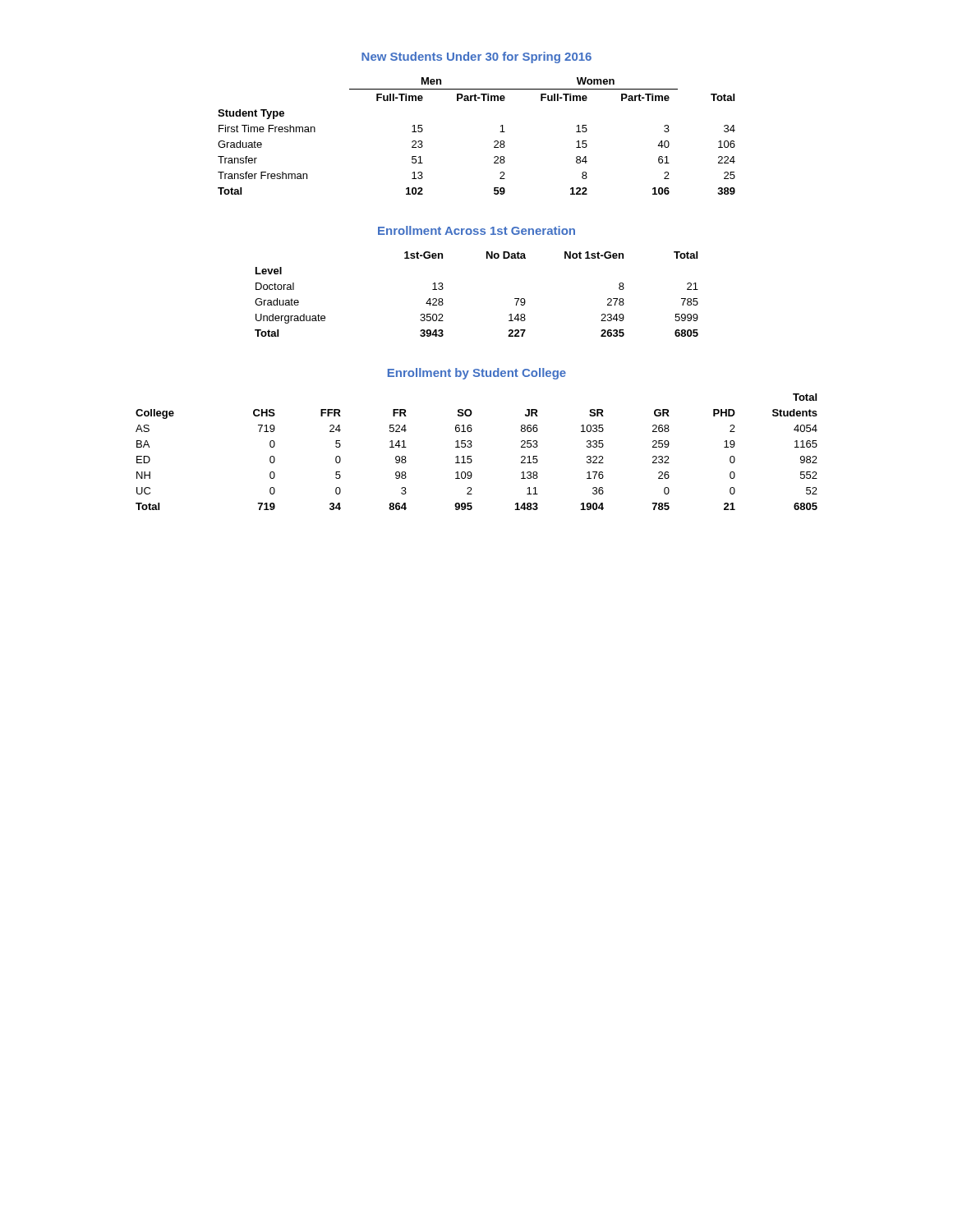Locate the table with the text "1904"
Image resolution: width=953 pixels, height=1232 pixels.
click(x=476, y=452)
